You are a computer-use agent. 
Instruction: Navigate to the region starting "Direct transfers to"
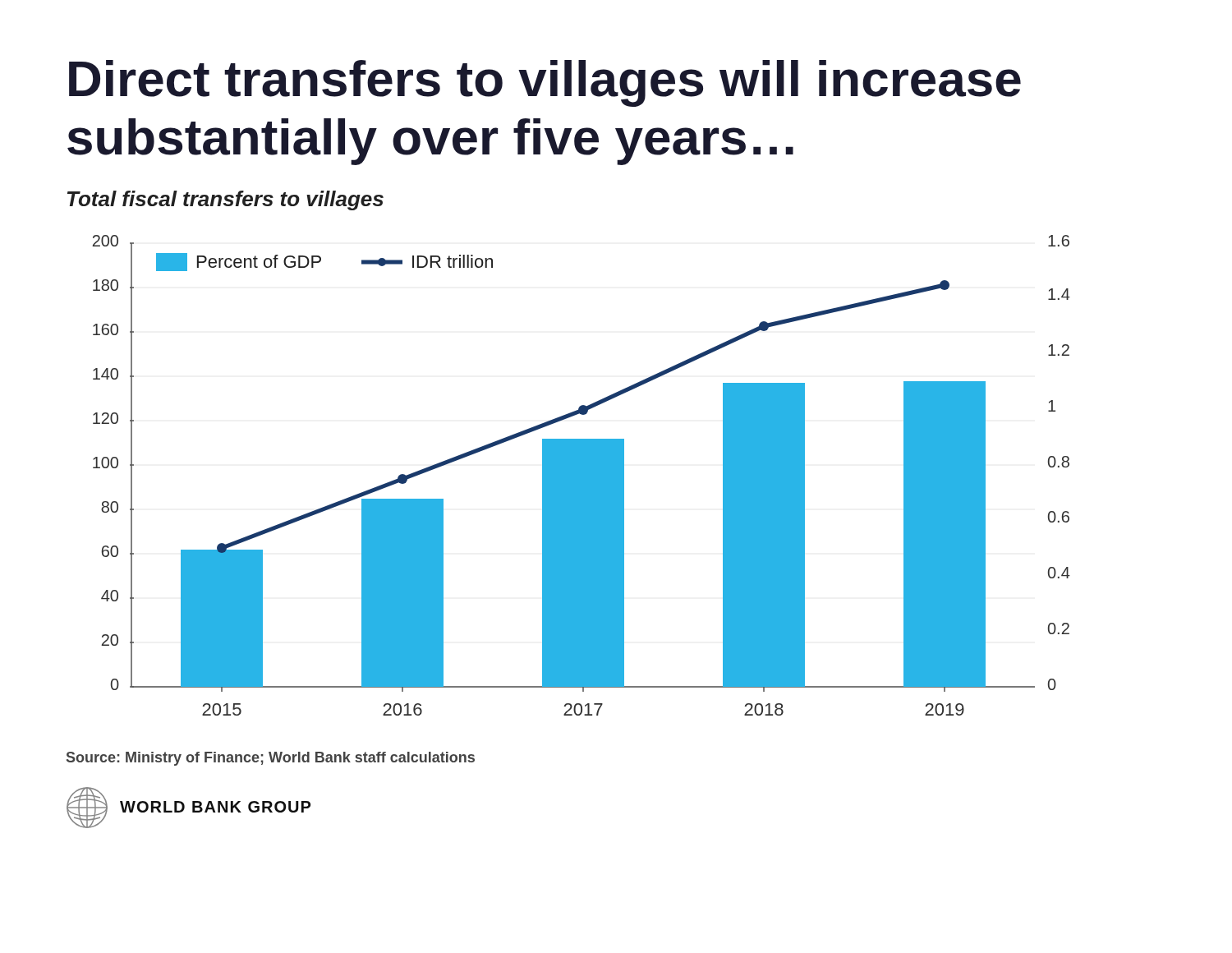pyautogui.click(x=616, y=108)
